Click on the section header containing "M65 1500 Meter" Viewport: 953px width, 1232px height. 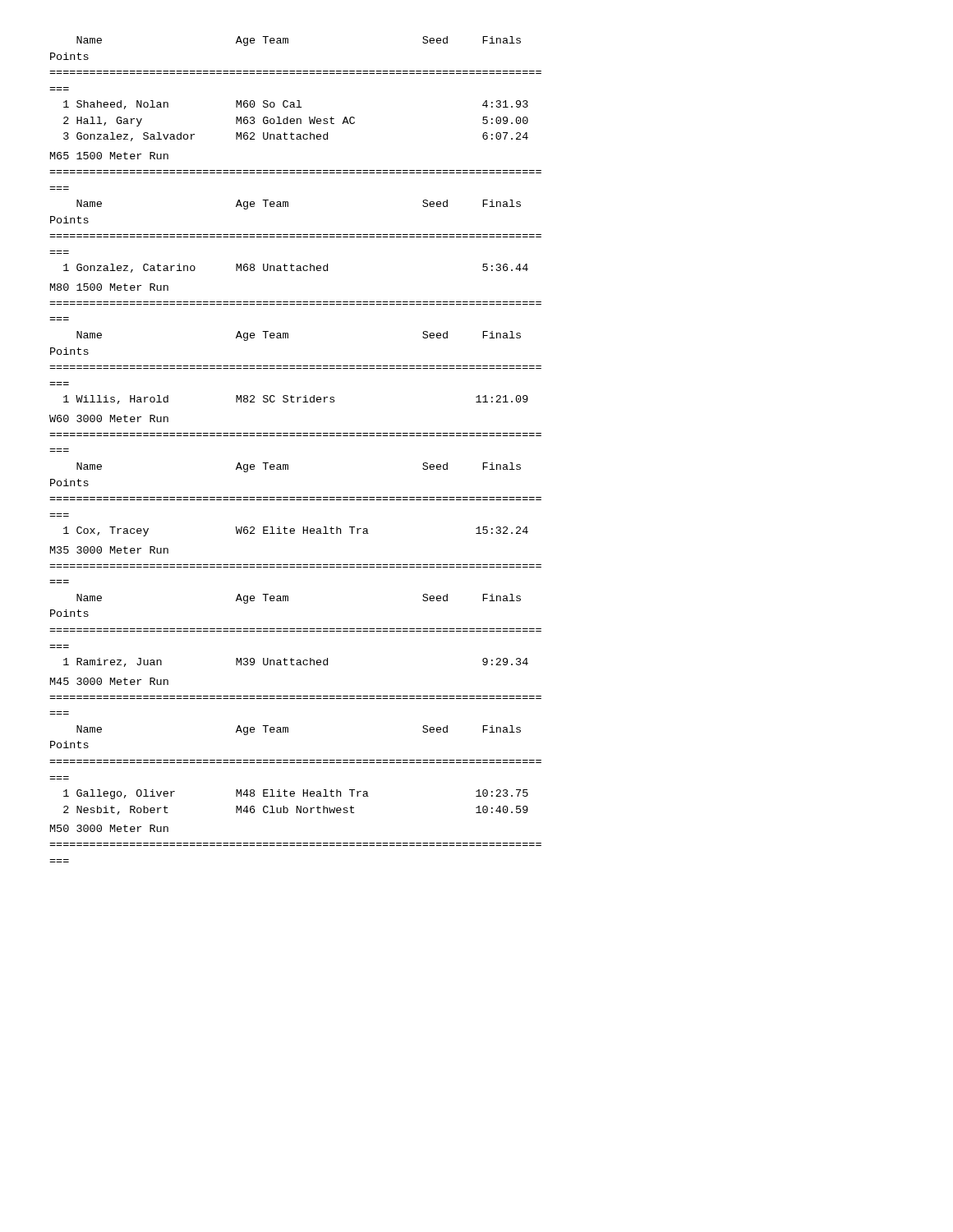[109, 156]
